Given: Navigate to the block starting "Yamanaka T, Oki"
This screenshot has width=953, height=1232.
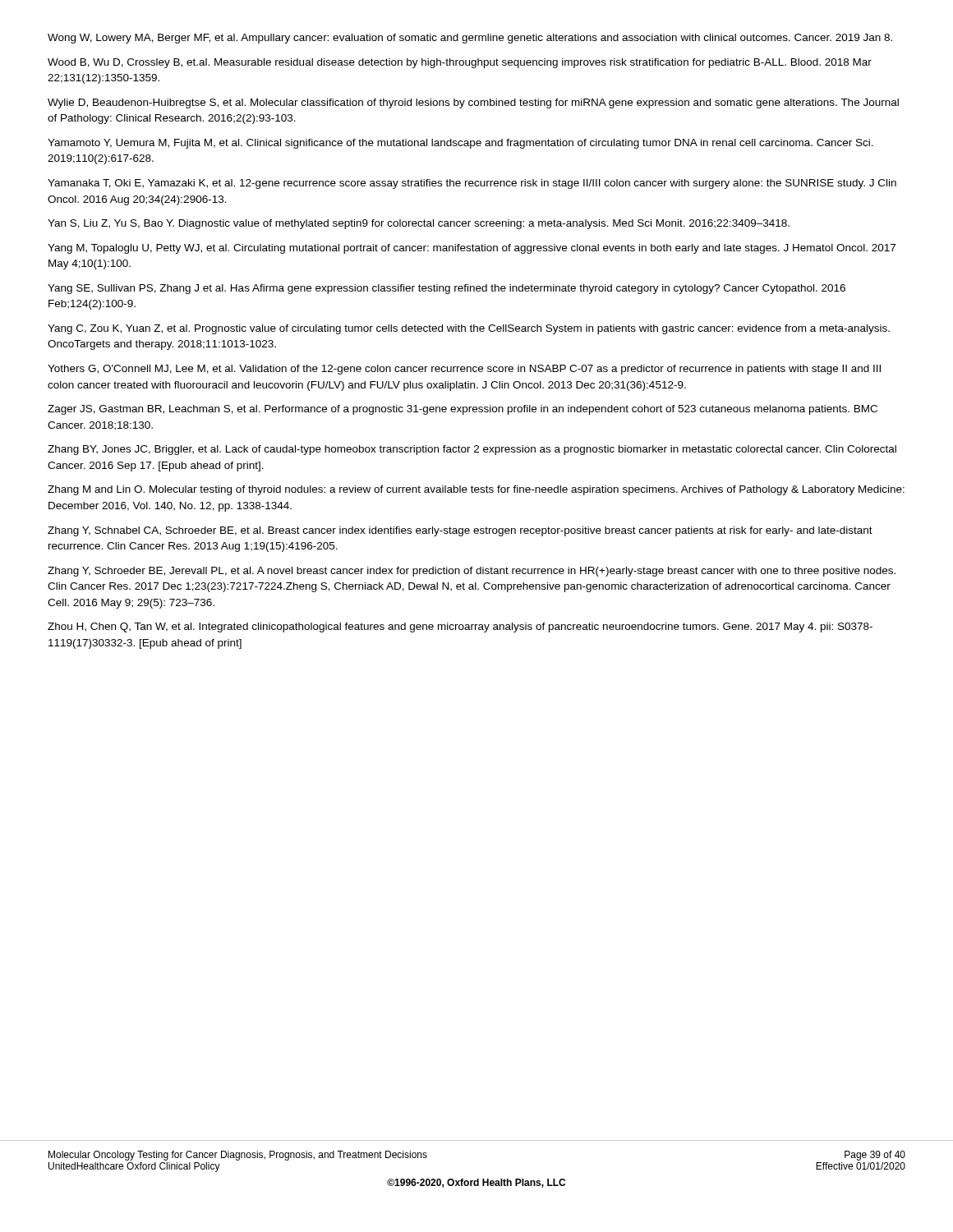Looking at the screenshot, I should [x=472, y=191].
